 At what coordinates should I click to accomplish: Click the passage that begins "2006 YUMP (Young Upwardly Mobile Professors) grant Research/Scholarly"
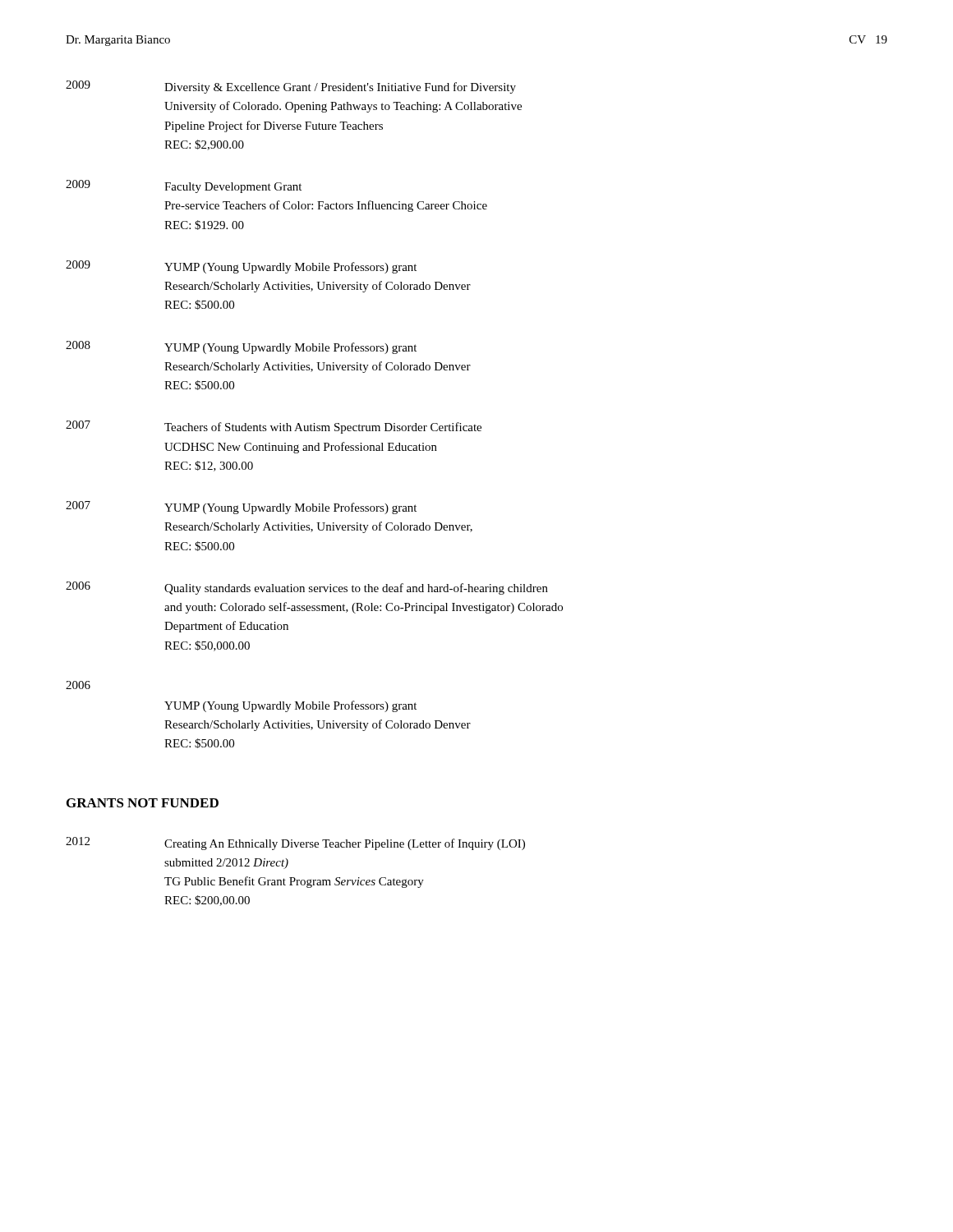476,716
